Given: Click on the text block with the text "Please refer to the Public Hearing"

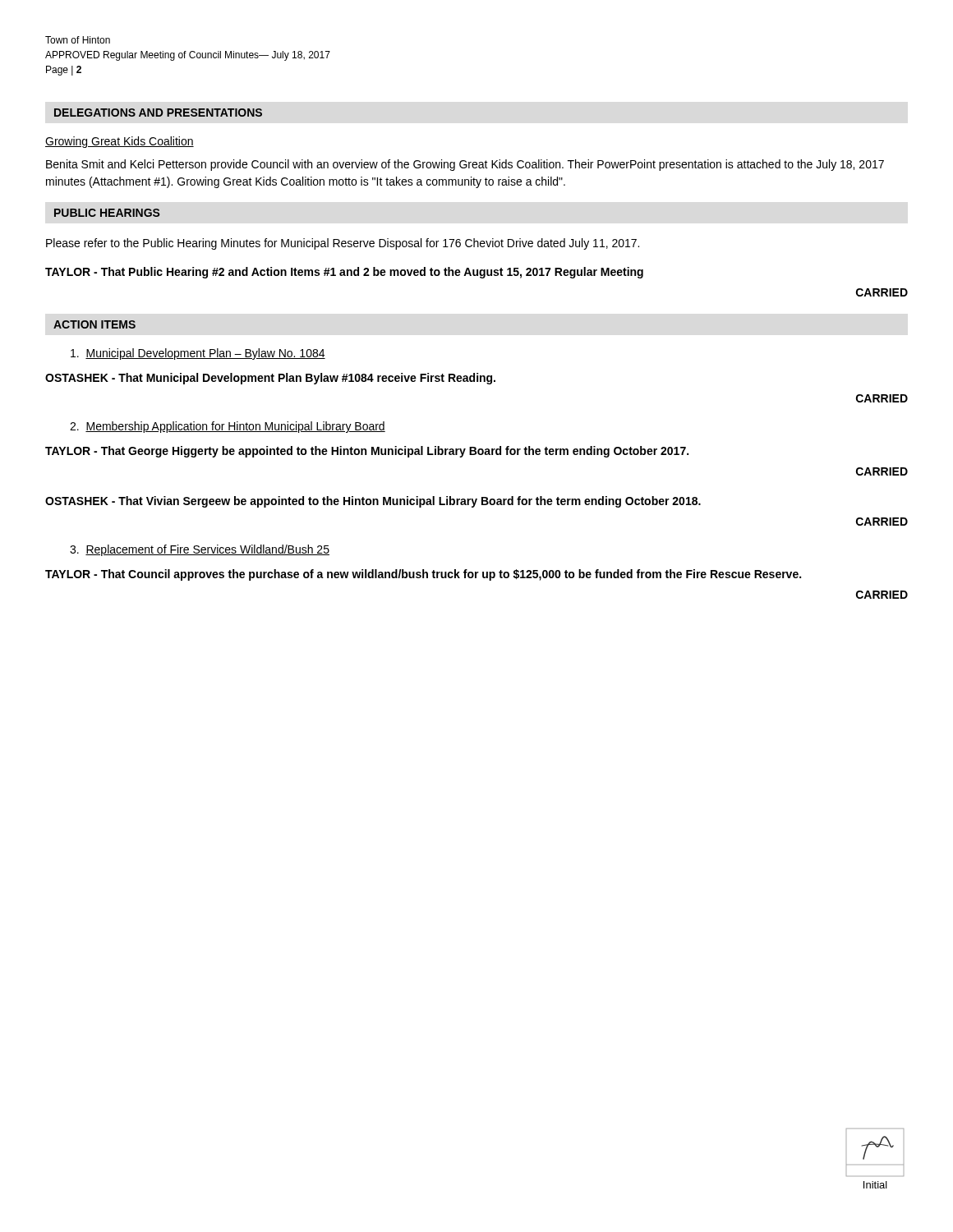Looking at the screenshot, I should click(343, 243).
